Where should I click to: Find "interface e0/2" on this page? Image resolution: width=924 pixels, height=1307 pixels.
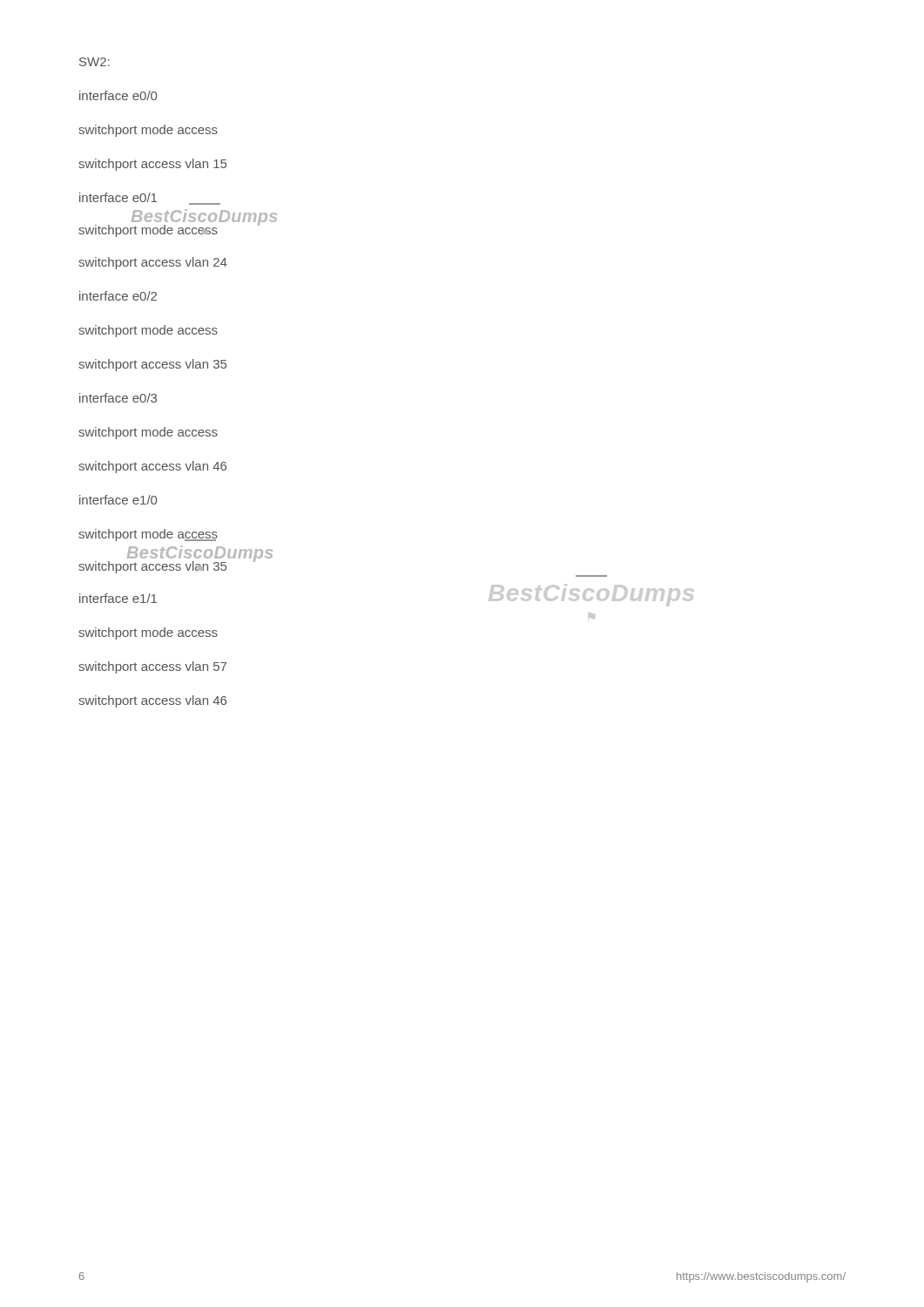[118, 296]
